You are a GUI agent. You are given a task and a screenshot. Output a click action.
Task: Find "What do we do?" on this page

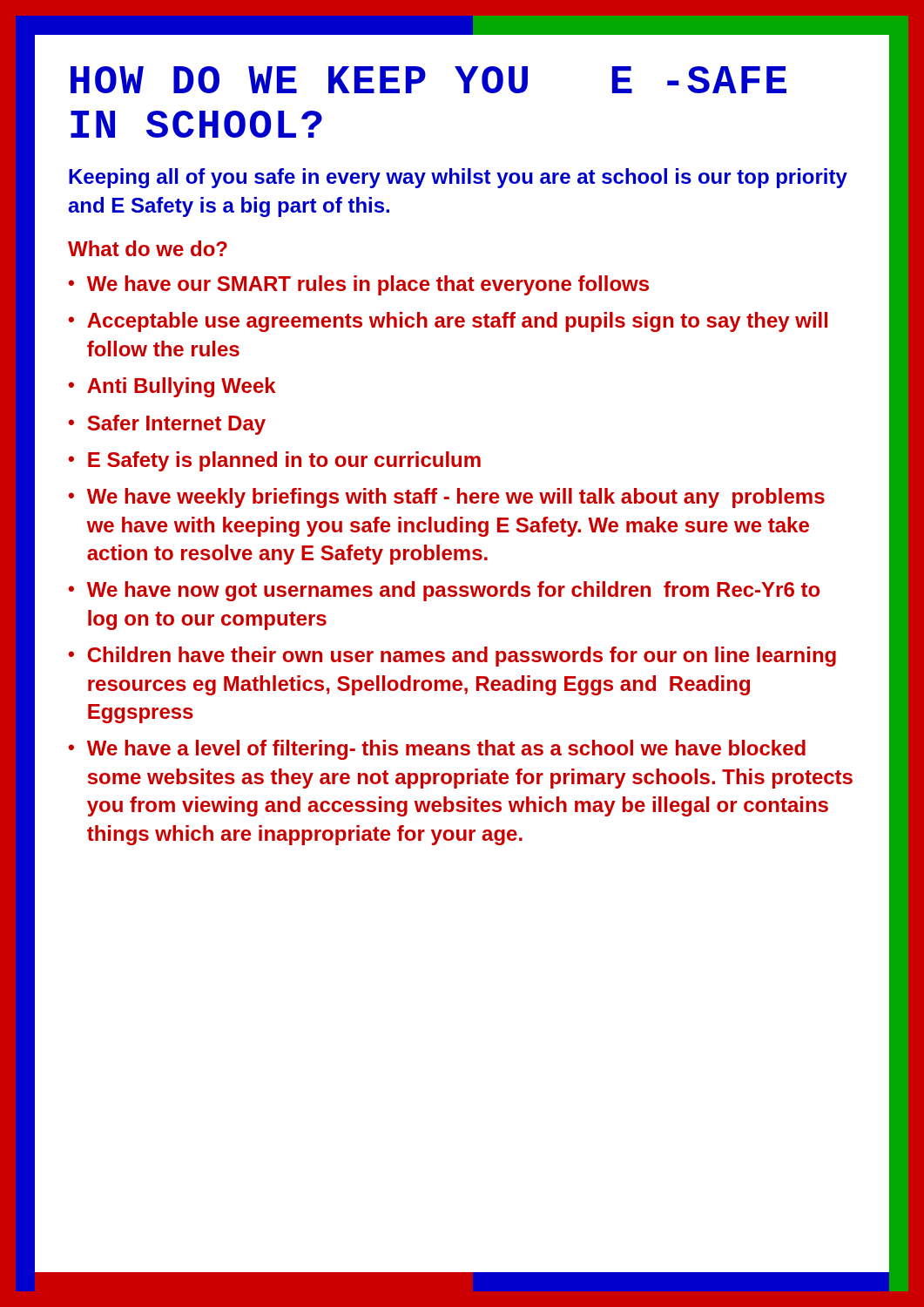point(148,249)
